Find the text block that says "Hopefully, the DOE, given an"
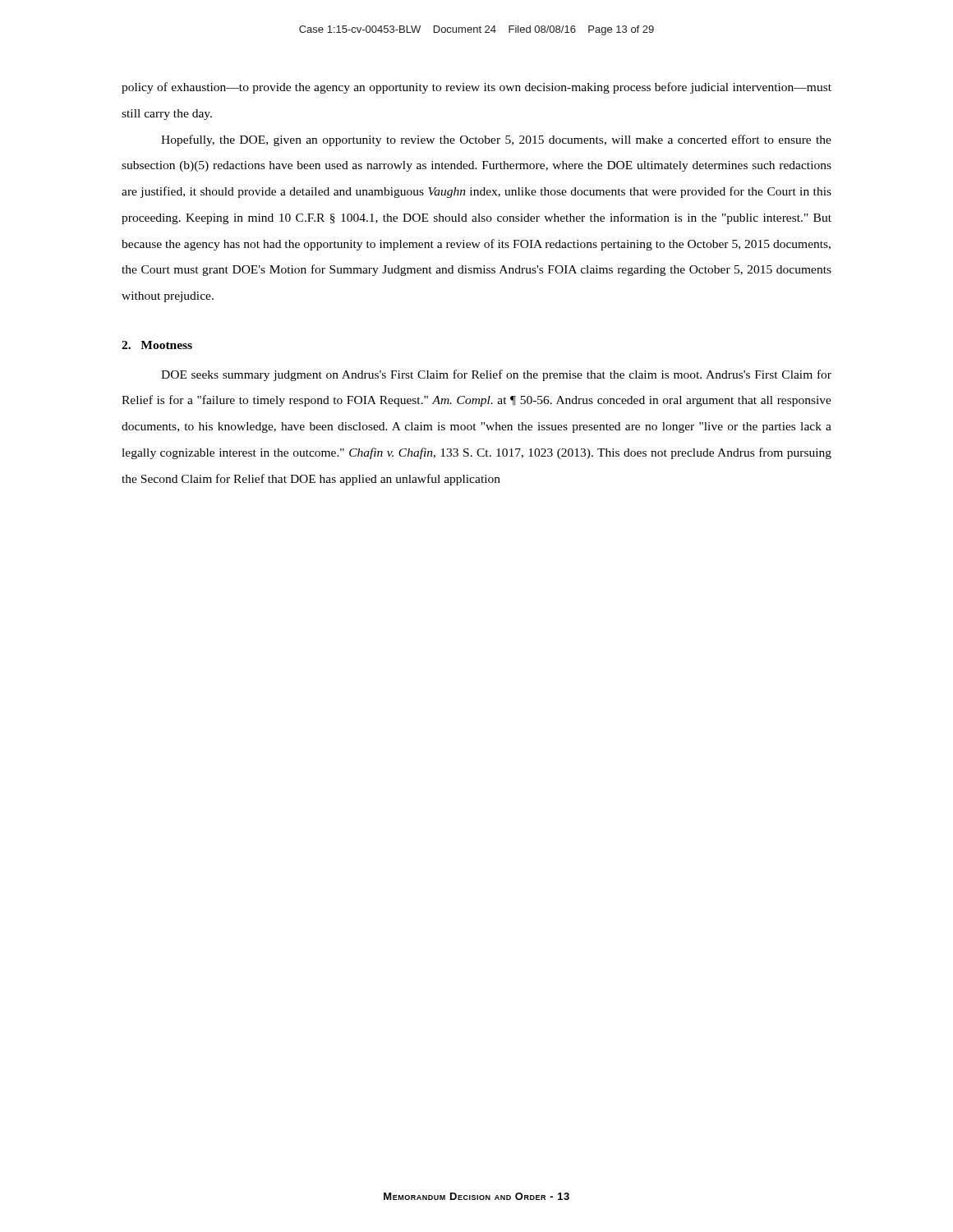Screen dimensions: 1232x953 pyautogui.click(x=476, y=217)
